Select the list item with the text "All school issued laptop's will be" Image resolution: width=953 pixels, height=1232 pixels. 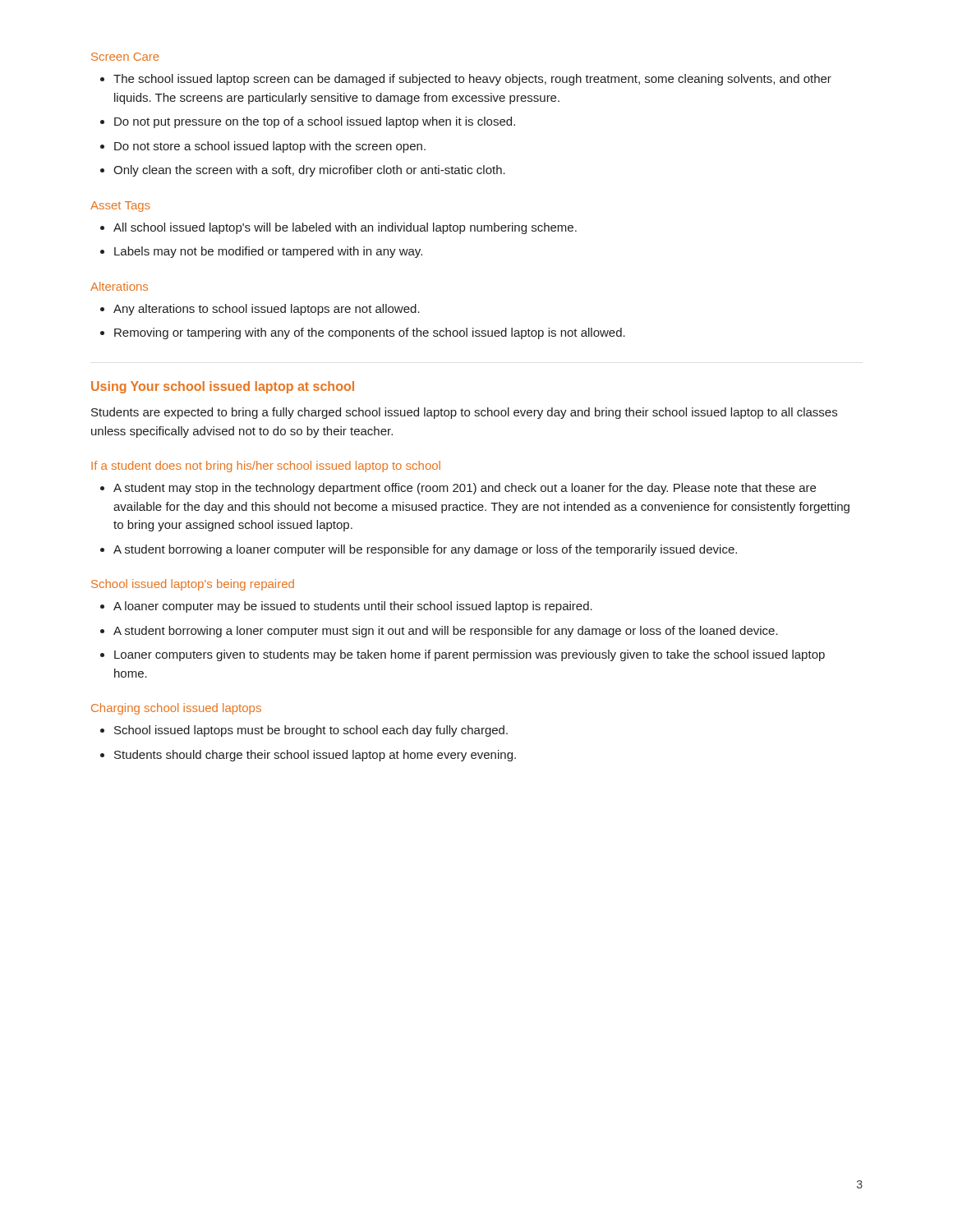488,227
